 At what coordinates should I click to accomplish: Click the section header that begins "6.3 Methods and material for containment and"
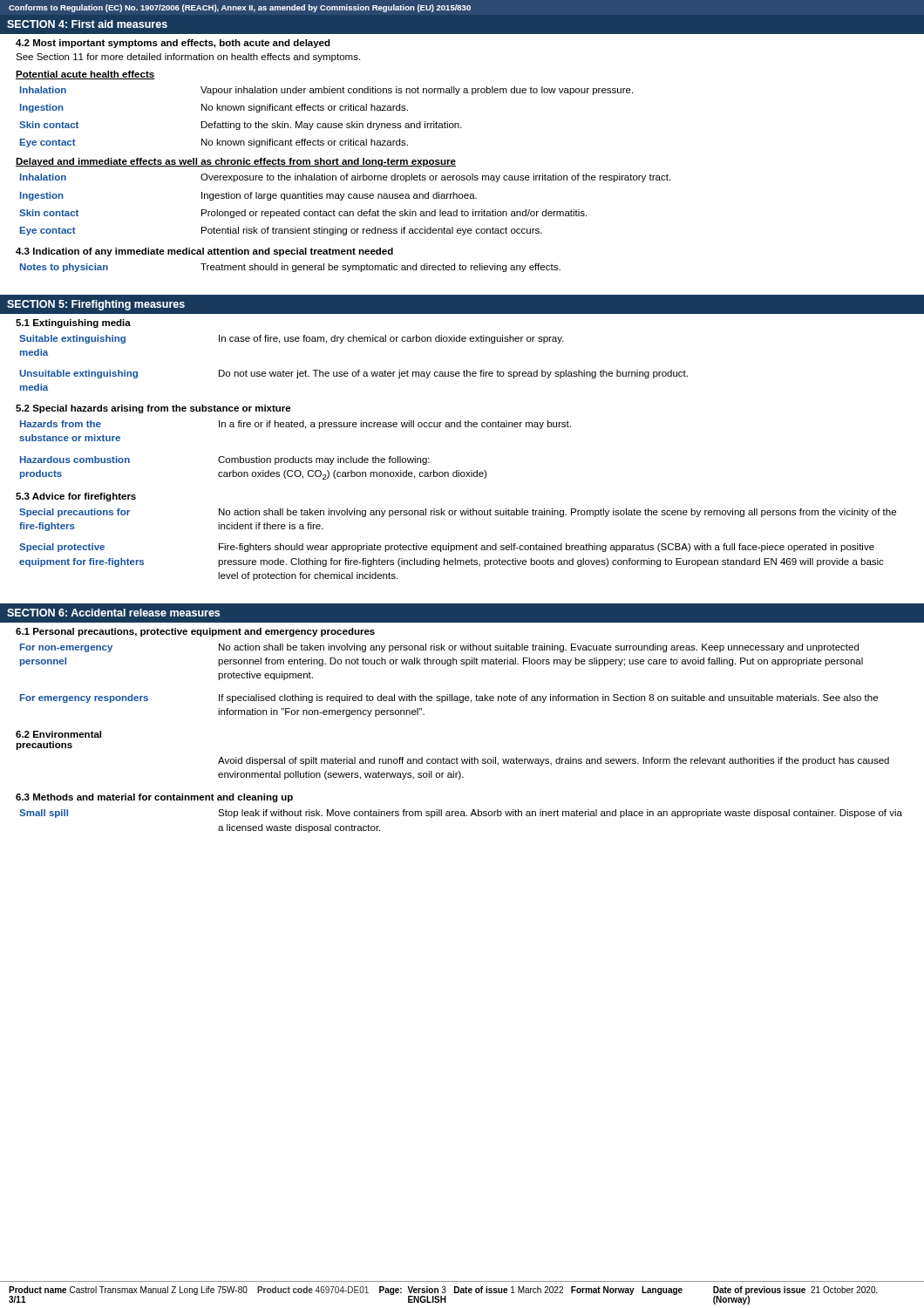(154, 797)
